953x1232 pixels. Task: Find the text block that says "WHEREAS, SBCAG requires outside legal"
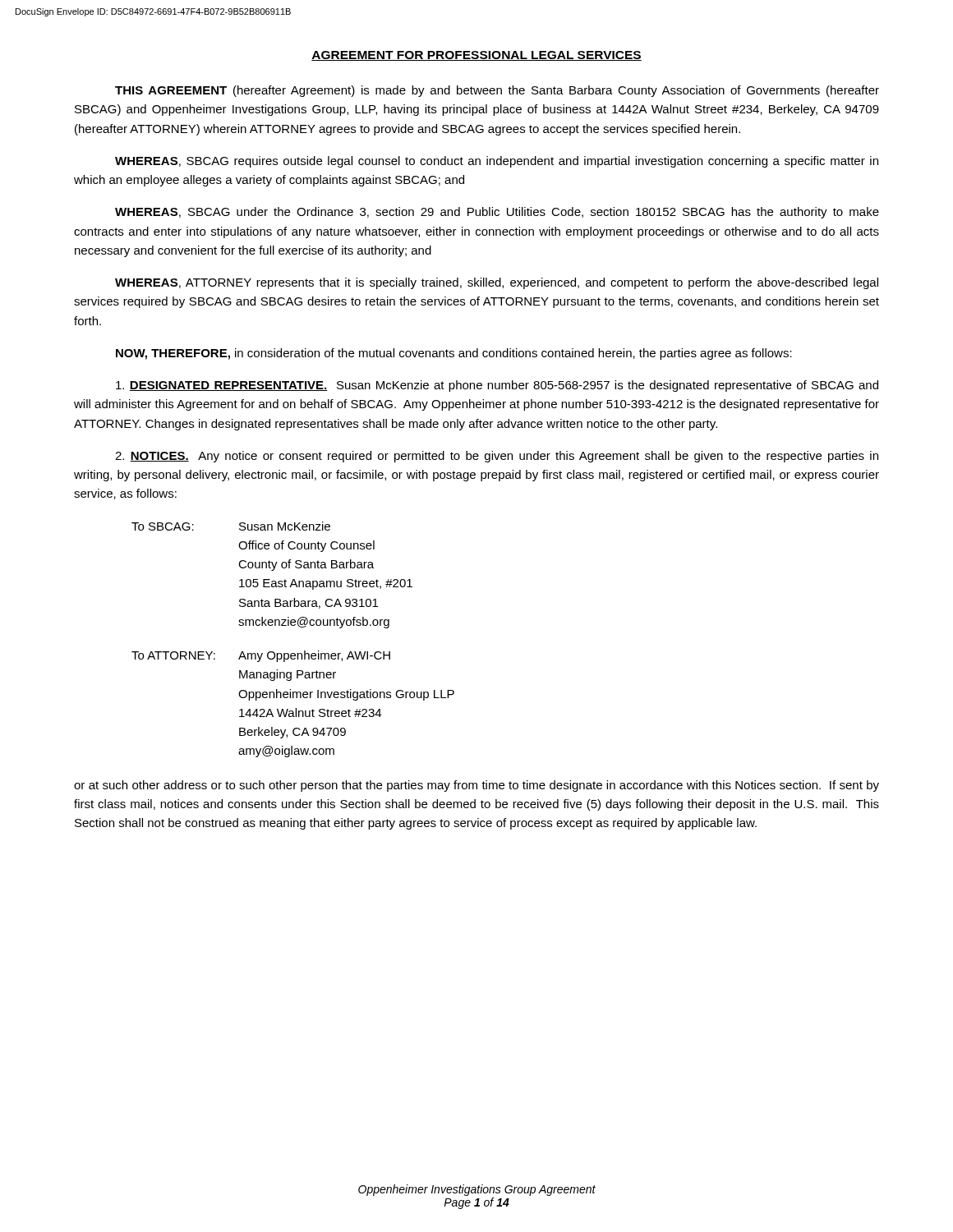click(476, 170)
